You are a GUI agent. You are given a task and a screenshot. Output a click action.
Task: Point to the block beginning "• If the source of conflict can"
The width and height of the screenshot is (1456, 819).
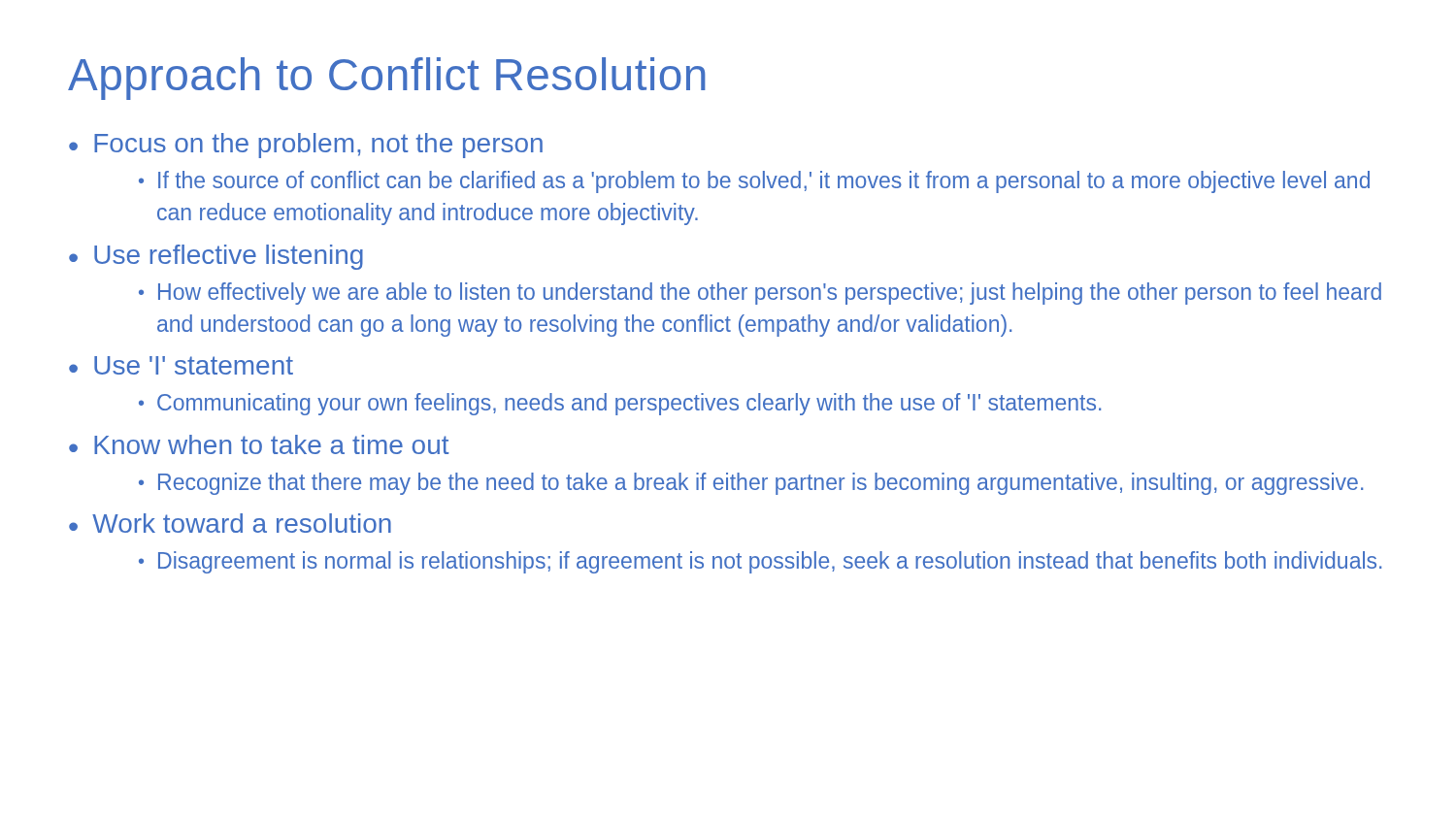click(763, 197)
